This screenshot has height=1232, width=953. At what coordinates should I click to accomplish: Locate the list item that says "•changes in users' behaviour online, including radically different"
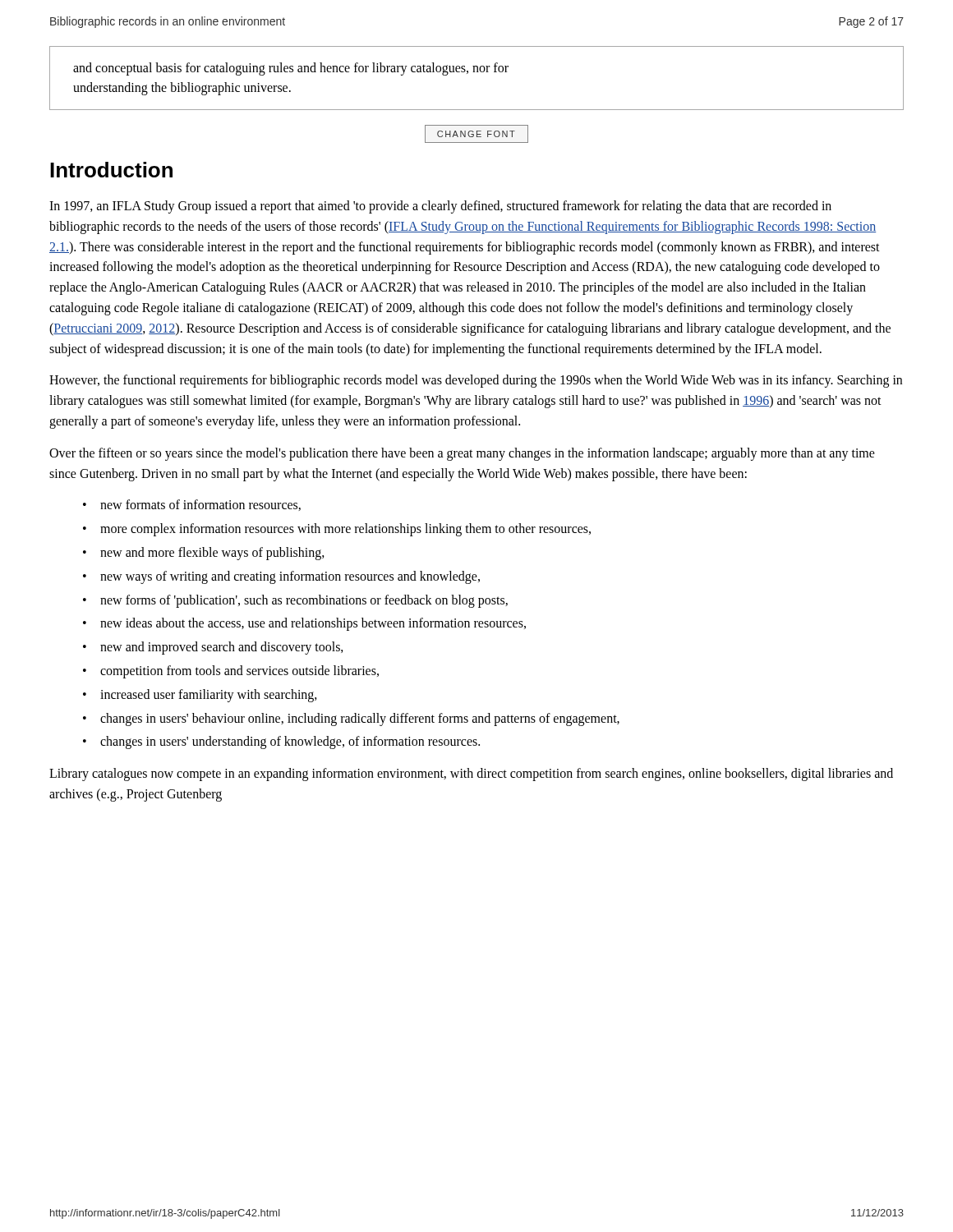tap(351, 719)
